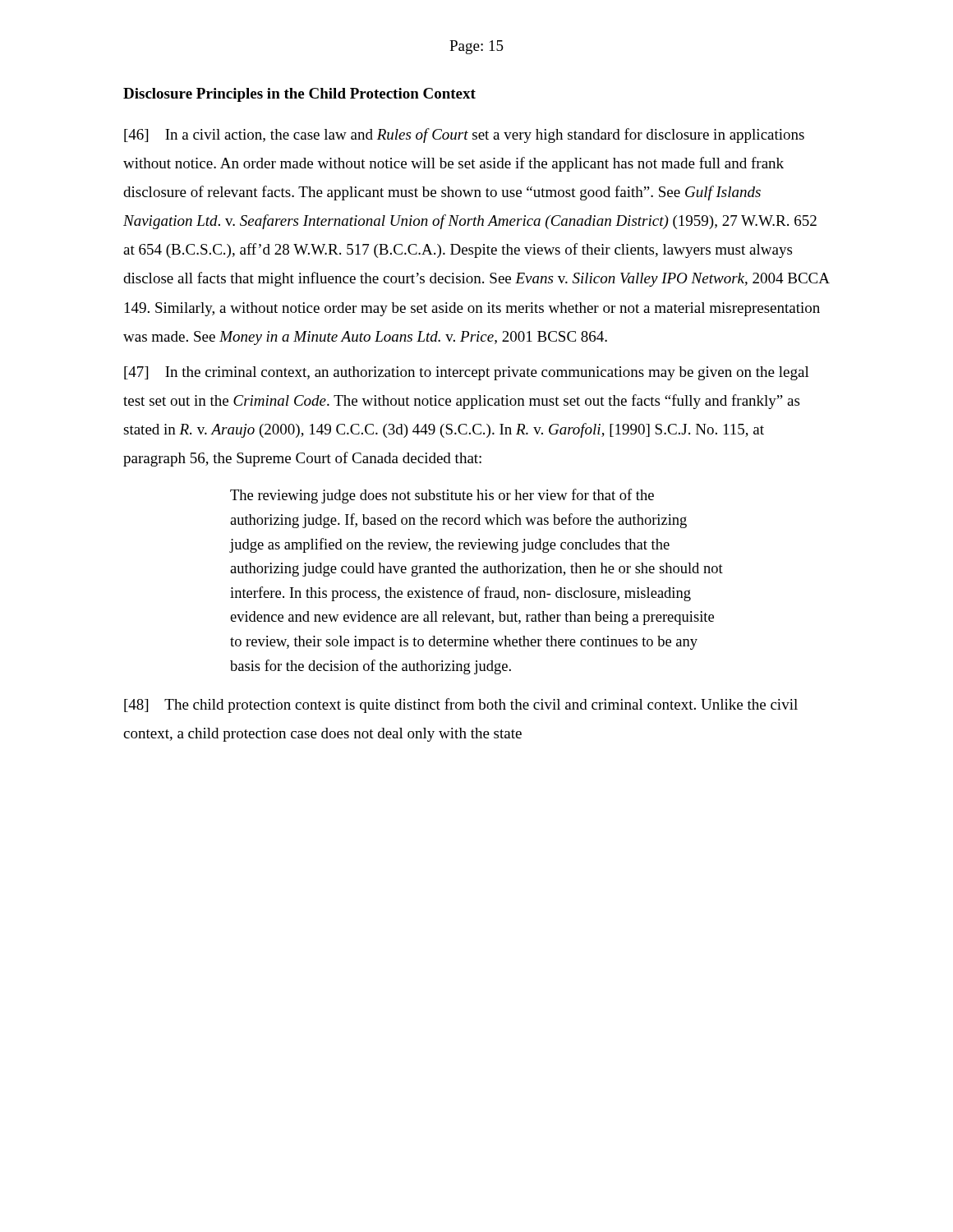Viewport: 953px width, 1232px height.
Task: Point to the element starting "The reviewing judge does not substitute his or"
Action: tap(476, 581)
